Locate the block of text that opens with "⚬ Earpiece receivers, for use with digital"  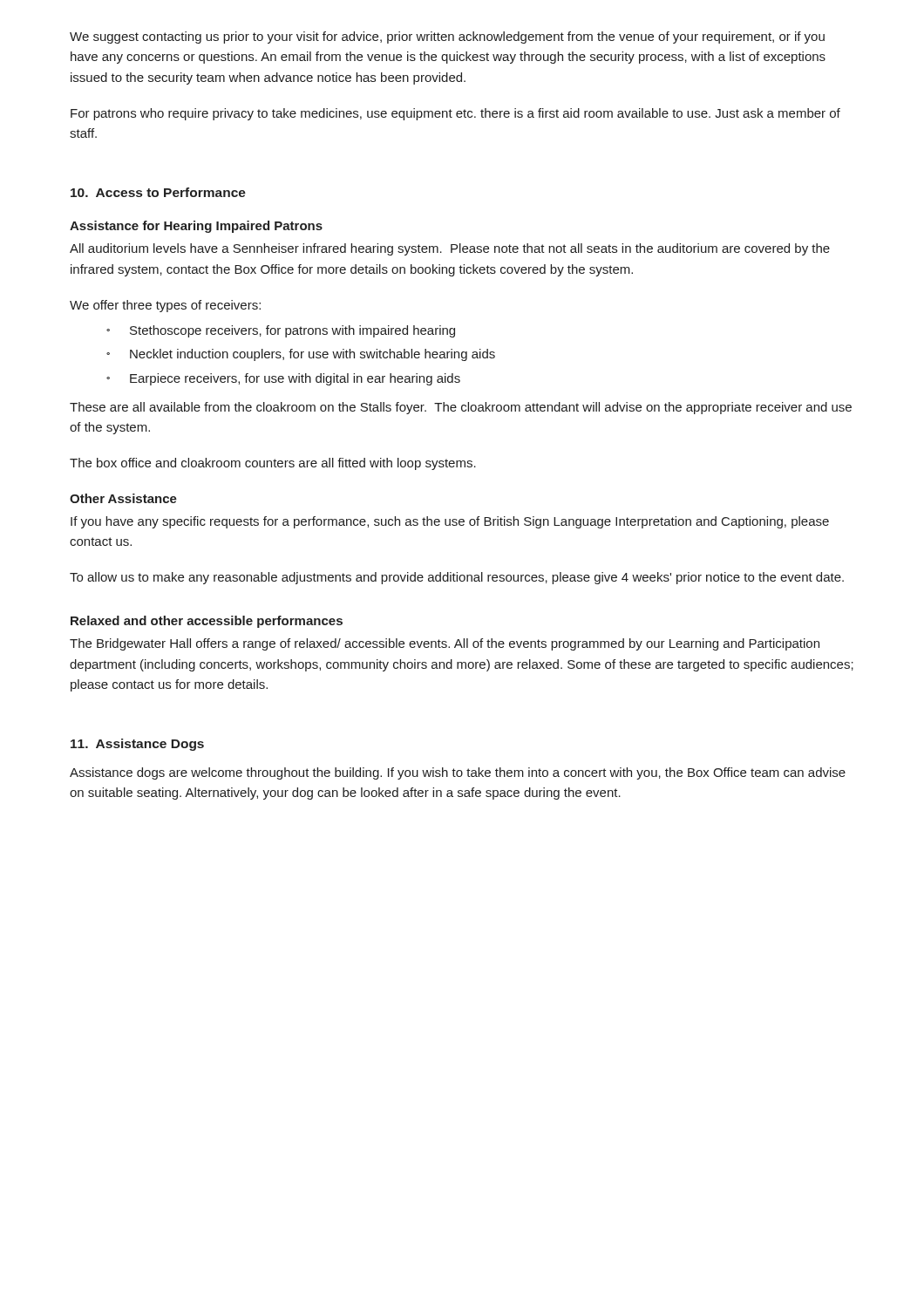pyautogui.click(x=283, y=378)
